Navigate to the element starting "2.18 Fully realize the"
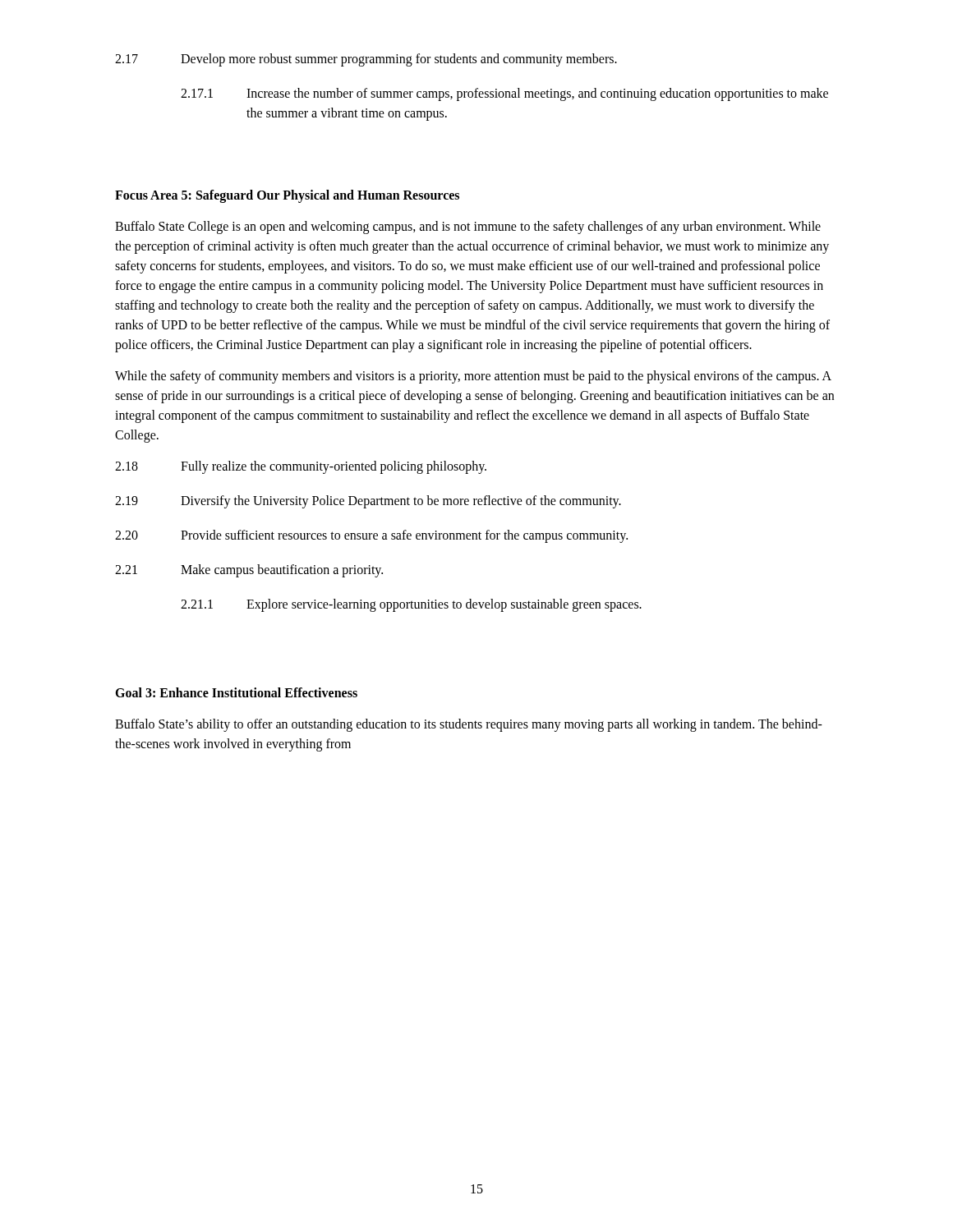This screenshot has height=1232, width=953. pos(476,467)
